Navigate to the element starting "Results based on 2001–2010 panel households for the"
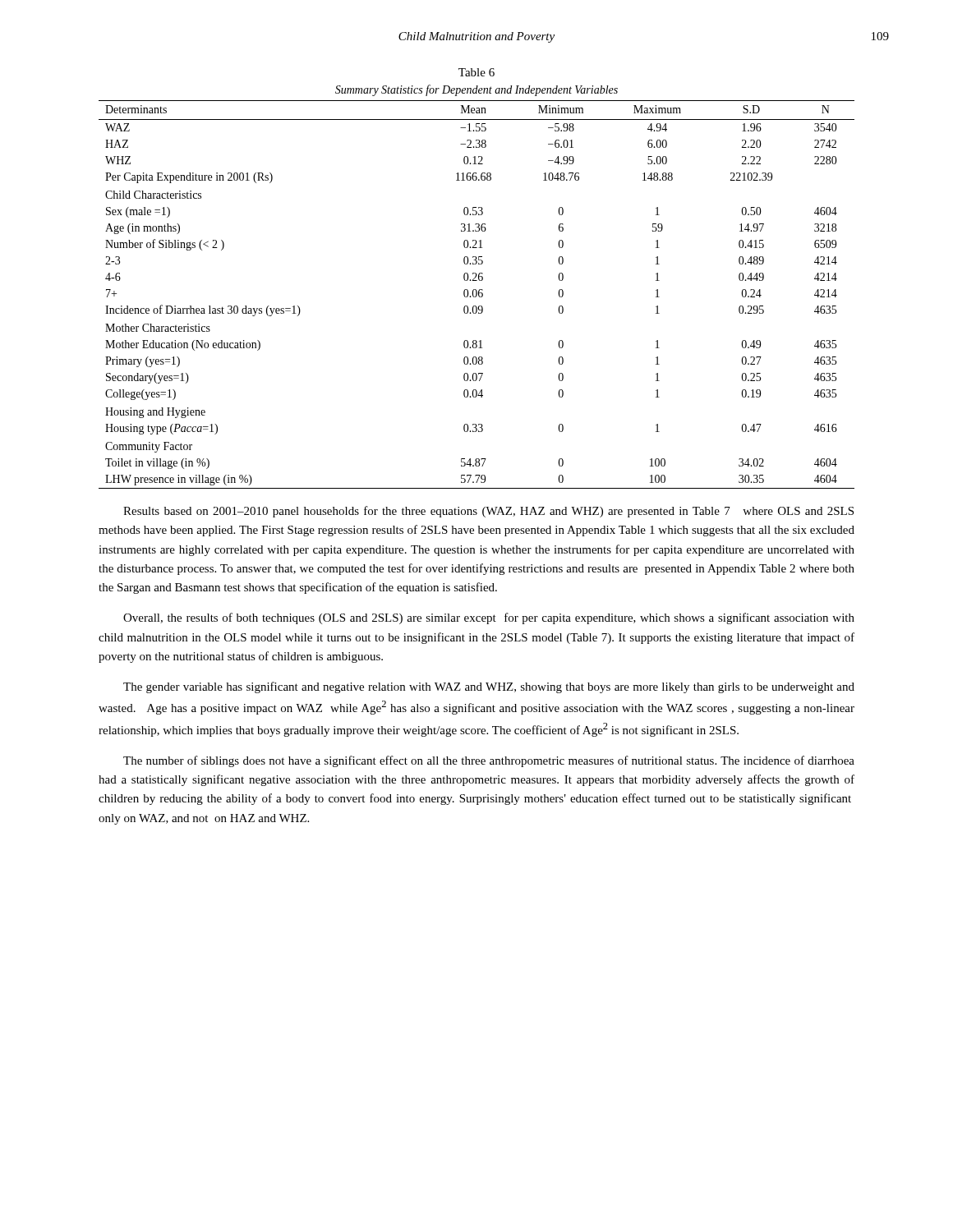This screenshot has width=953, height=1232. coord(476,549)
